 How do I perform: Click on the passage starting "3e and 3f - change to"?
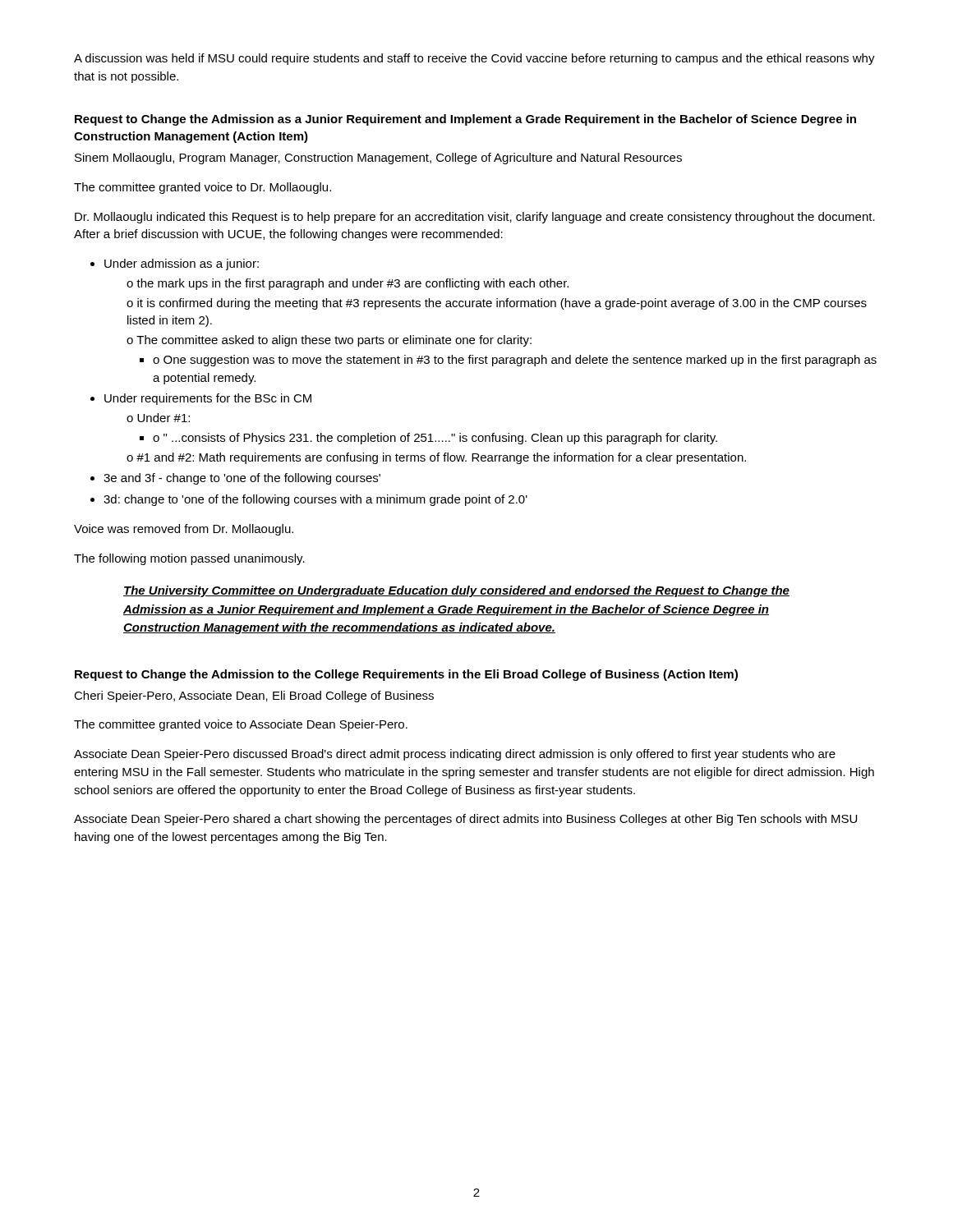point(242,478)
